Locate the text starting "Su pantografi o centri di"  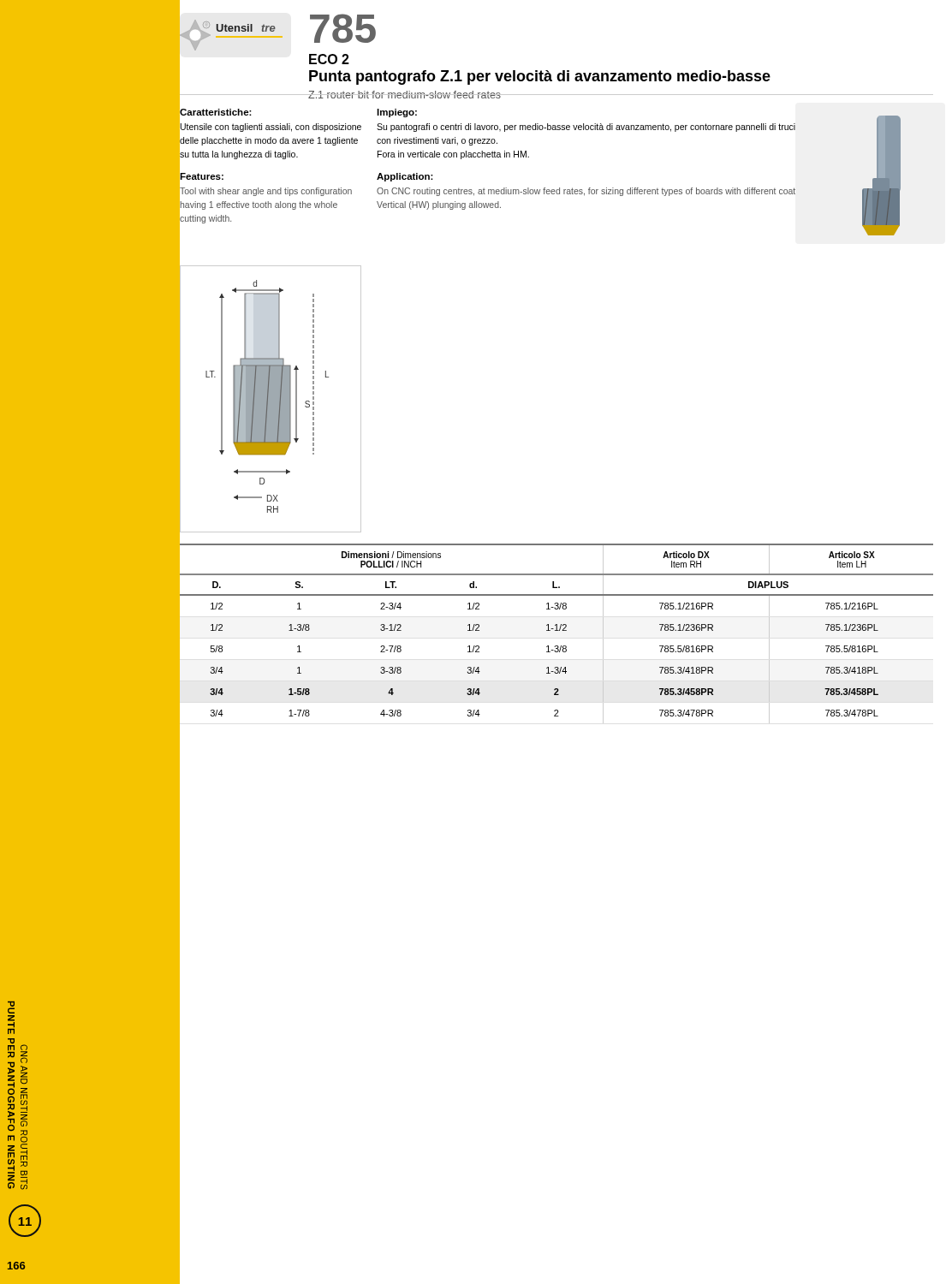coord(597,140)
